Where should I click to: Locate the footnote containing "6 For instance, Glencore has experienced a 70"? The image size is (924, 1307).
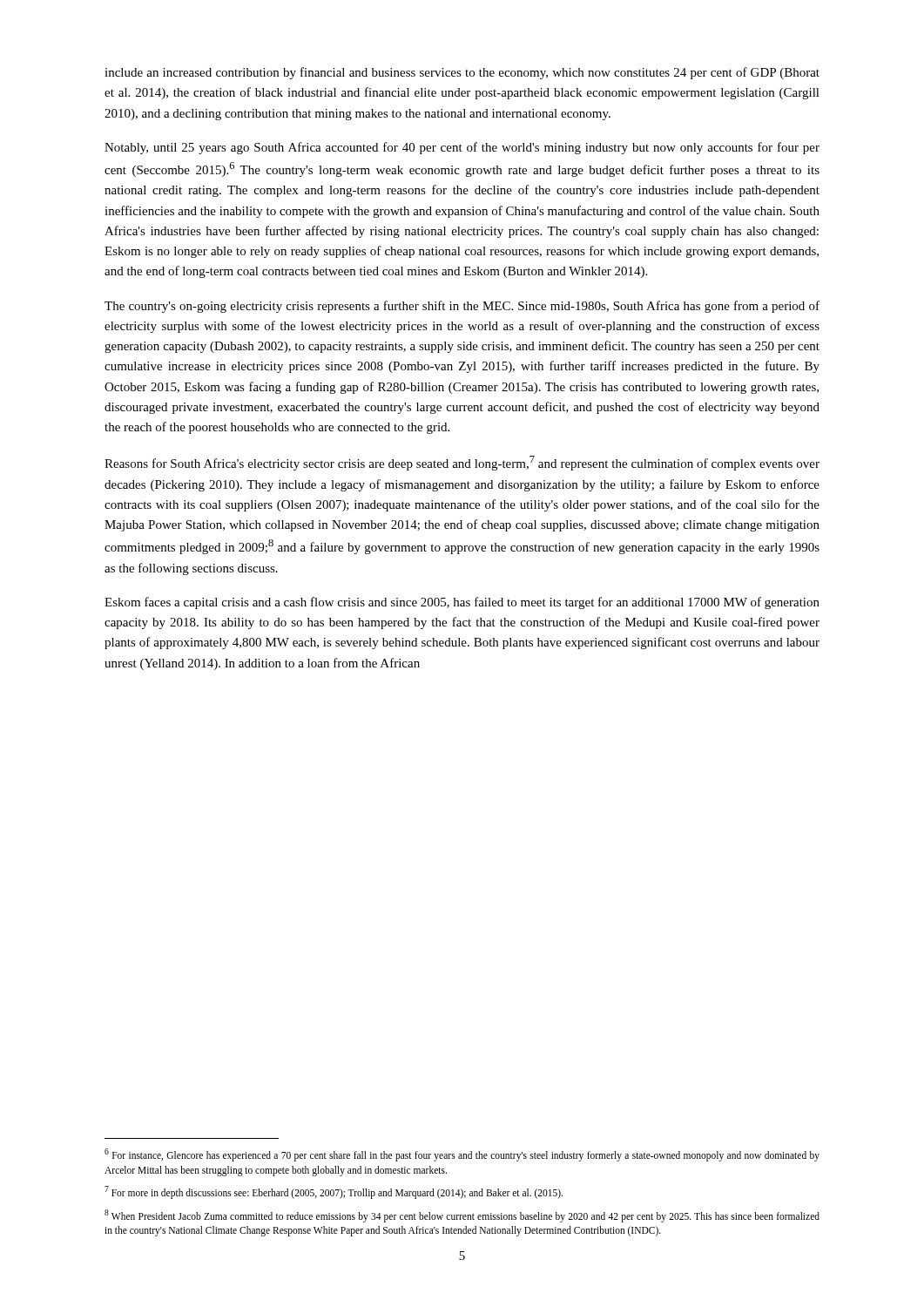[462, 1162]
